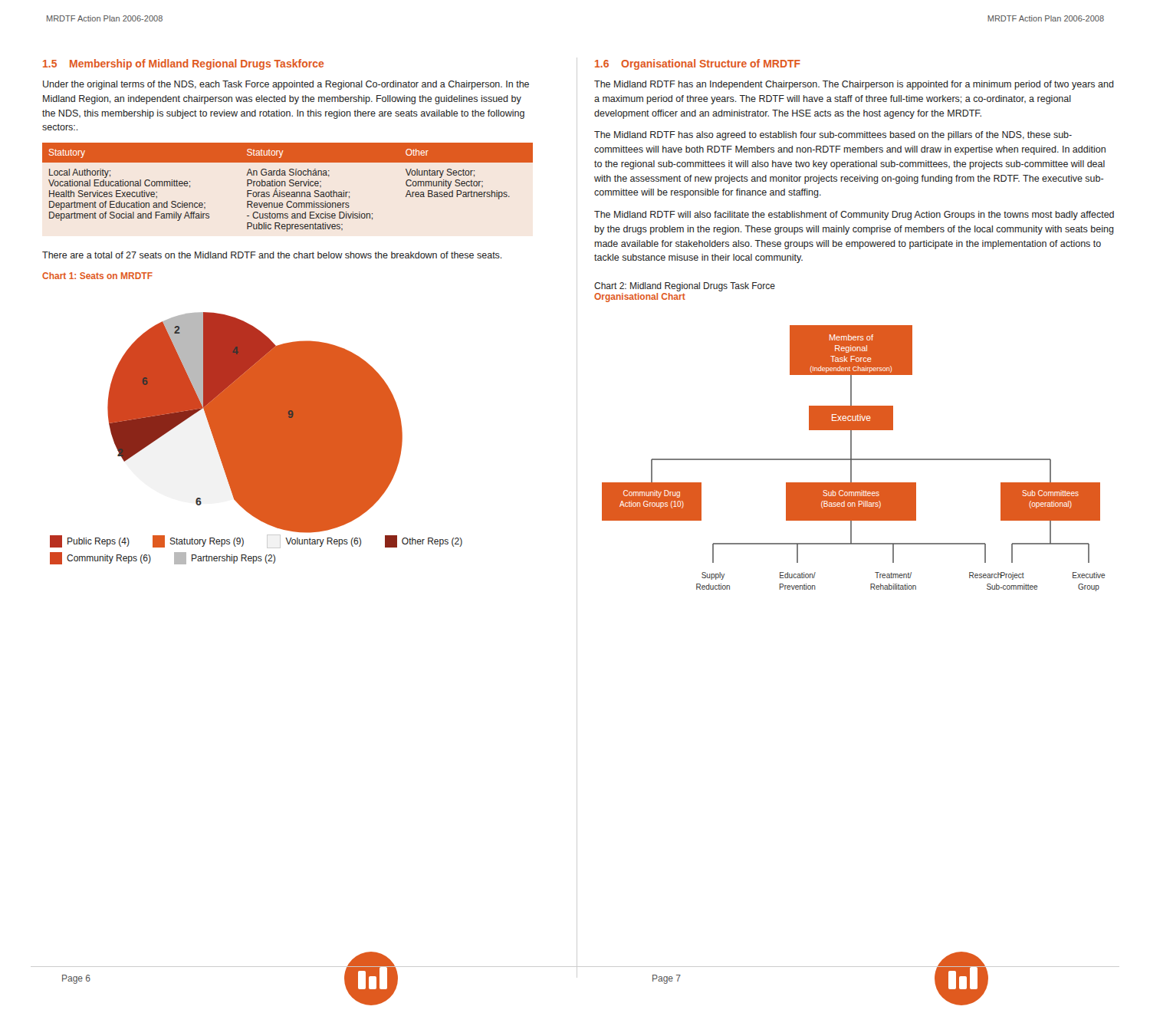Locate the text block starting "1.6 Organisational Structure of MRDTF"
1150x1036 pixels.
coord(697,64)
